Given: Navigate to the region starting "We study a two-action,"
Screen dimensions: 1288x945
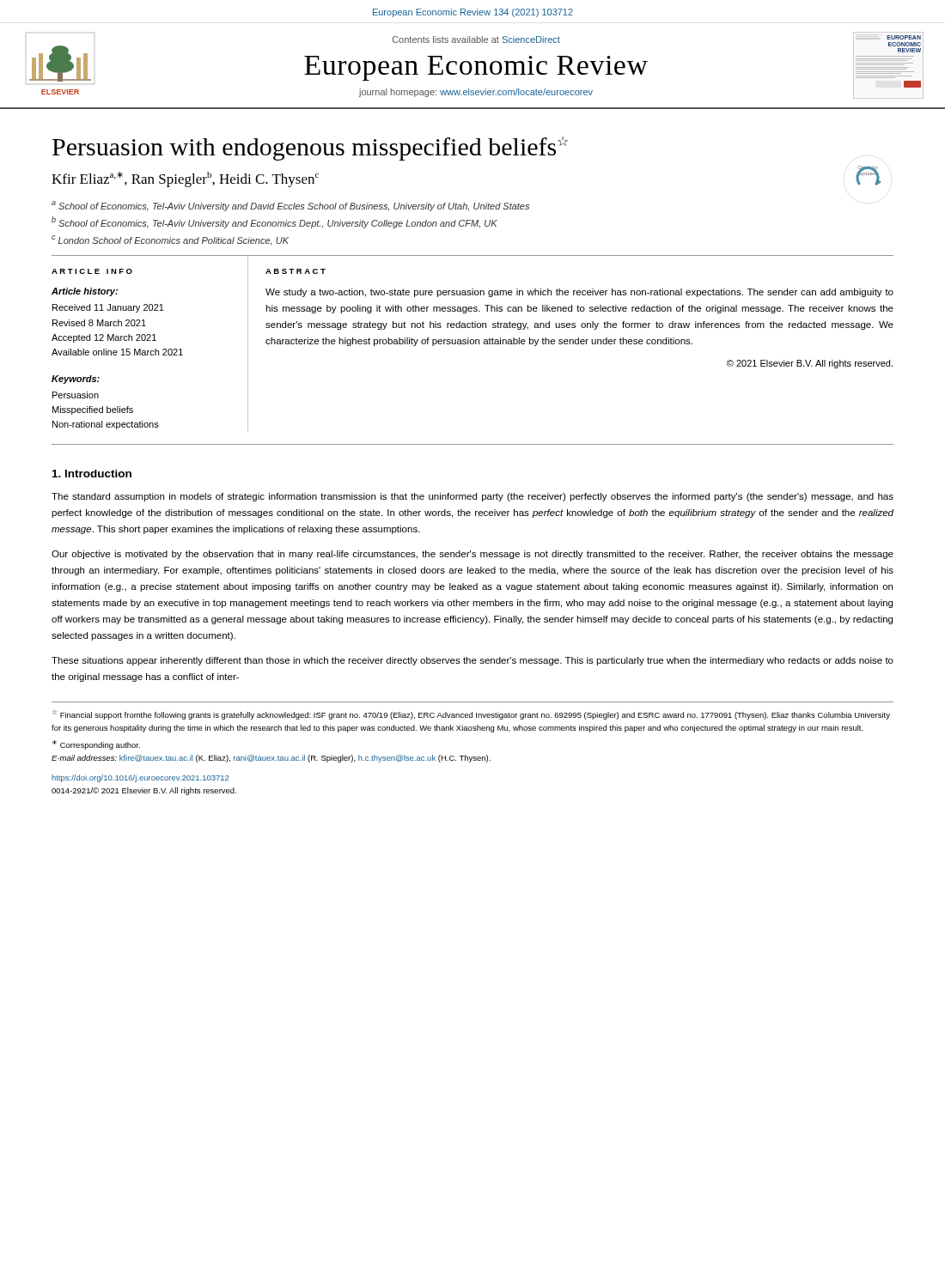Looking at the screenshot, I should (x=579, y=317).
